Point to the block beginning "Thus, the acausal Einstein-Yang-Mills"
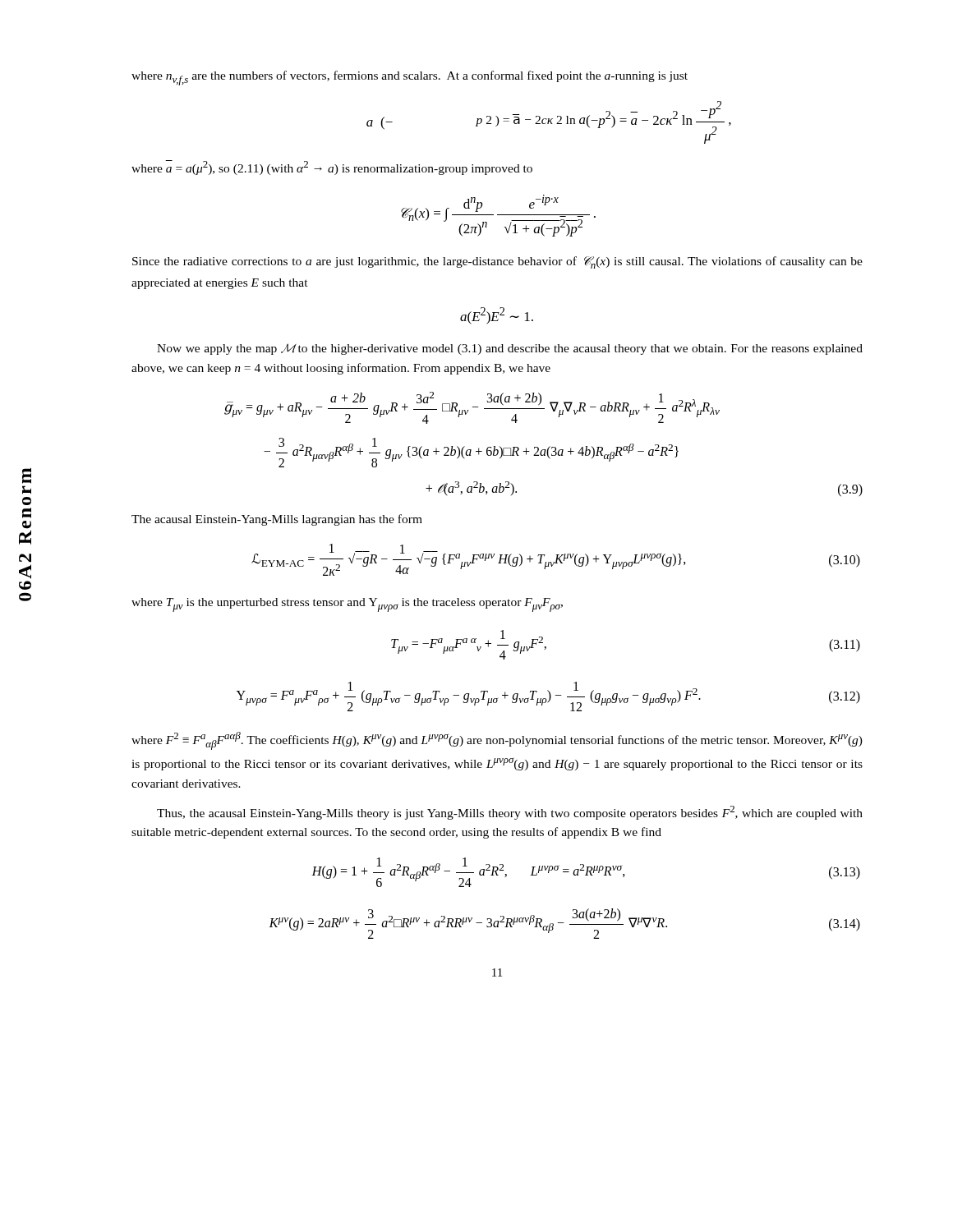 497,821
